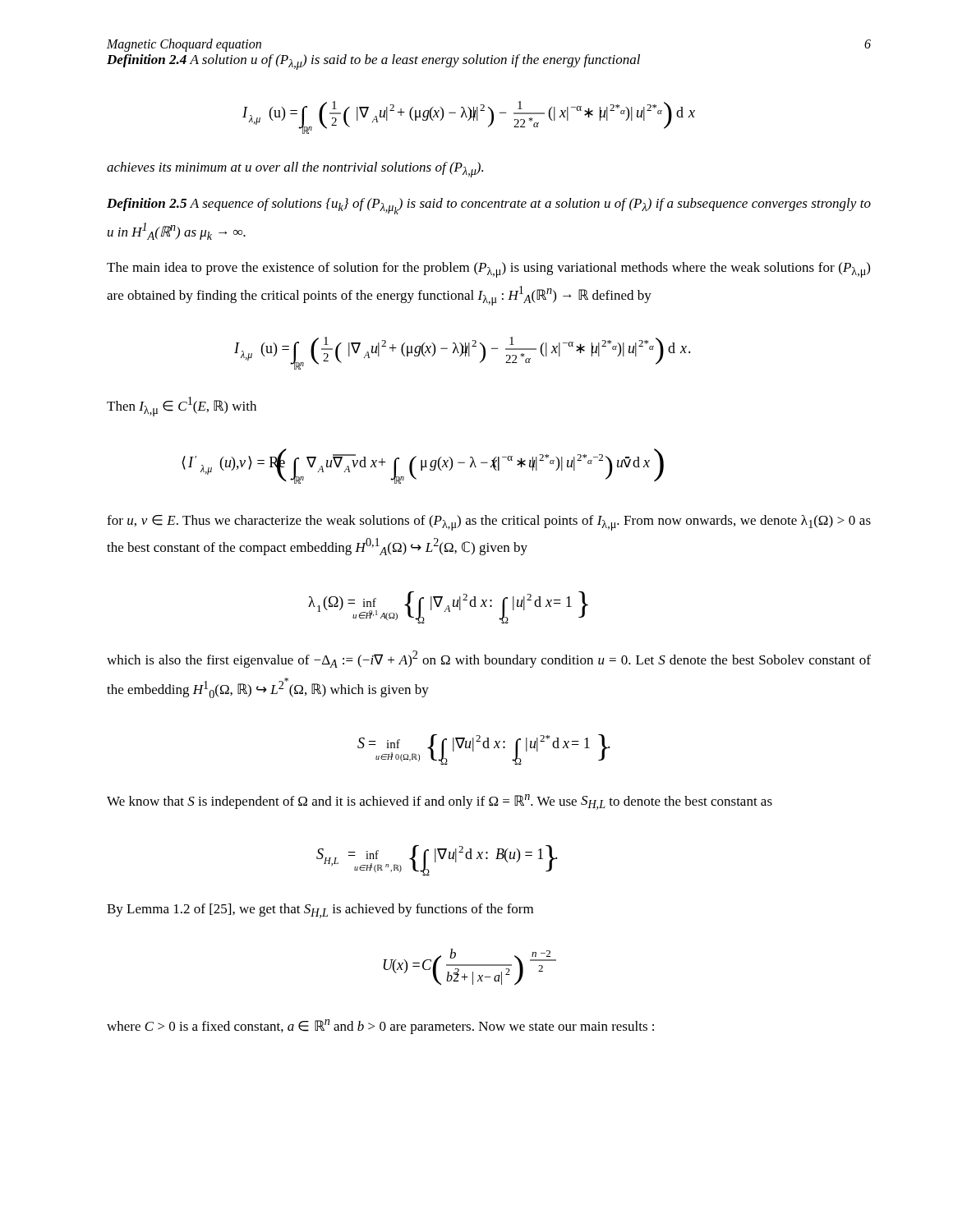This screenshot has height=1232, width=953.
Task: Click the passage that begins "for u, v ∈ E. Thus we"
Action: coord(489,535)
